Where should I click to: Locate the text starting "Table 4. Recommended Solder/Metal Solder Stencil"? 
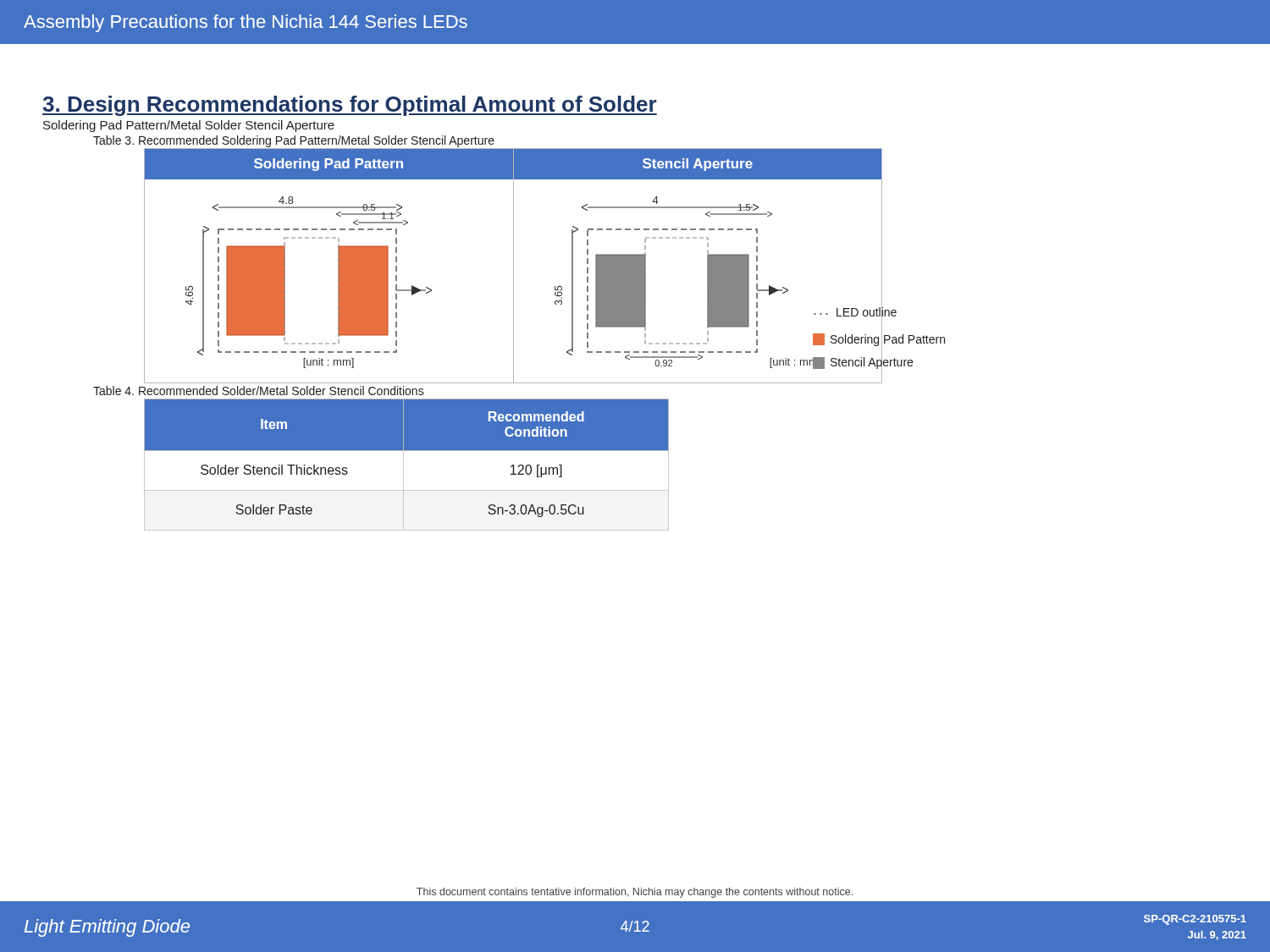click(259, 391)
